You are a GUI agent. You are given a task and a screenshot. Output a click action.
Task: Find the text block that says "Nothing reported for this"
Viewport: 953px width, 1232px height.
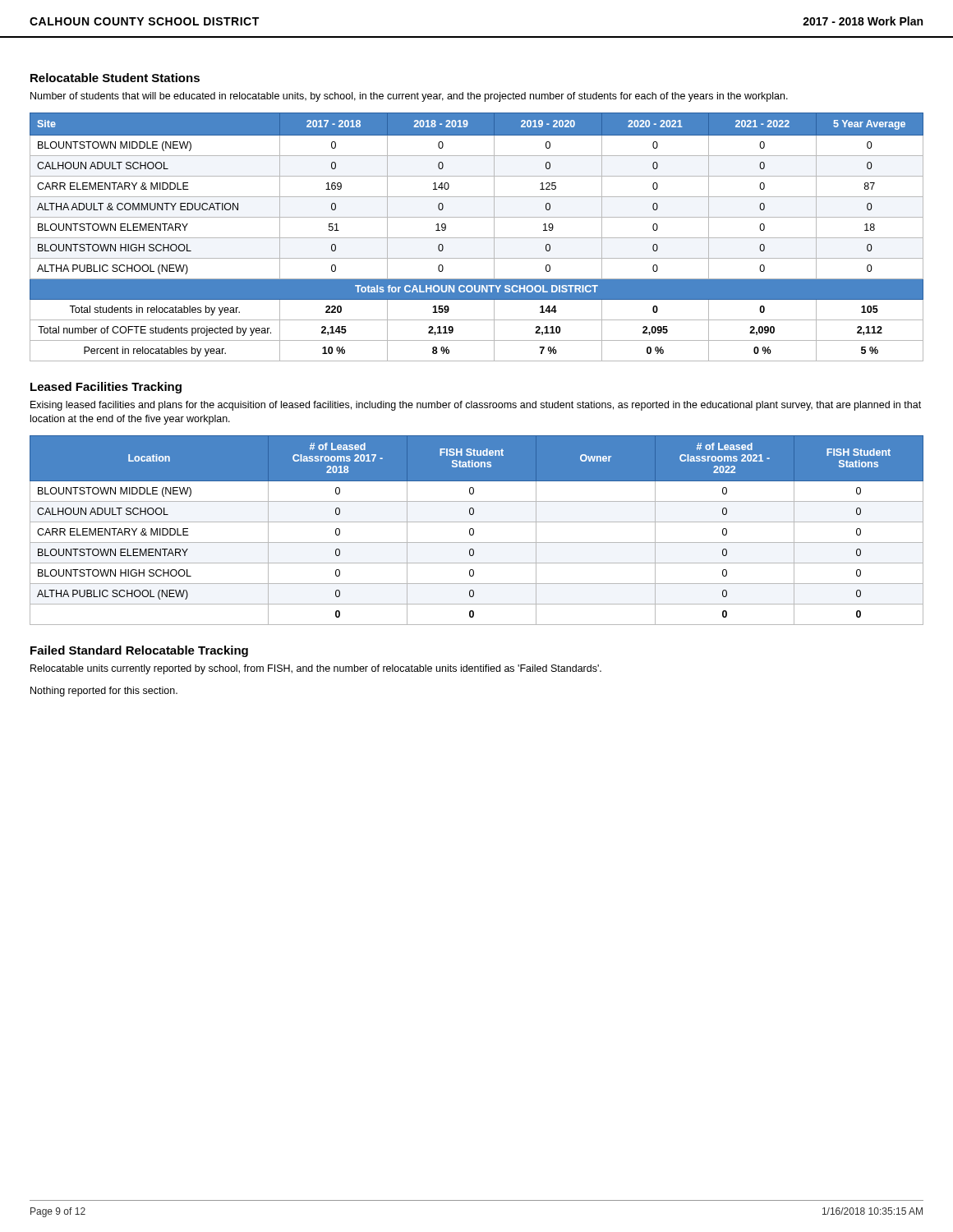coord(104,691)
